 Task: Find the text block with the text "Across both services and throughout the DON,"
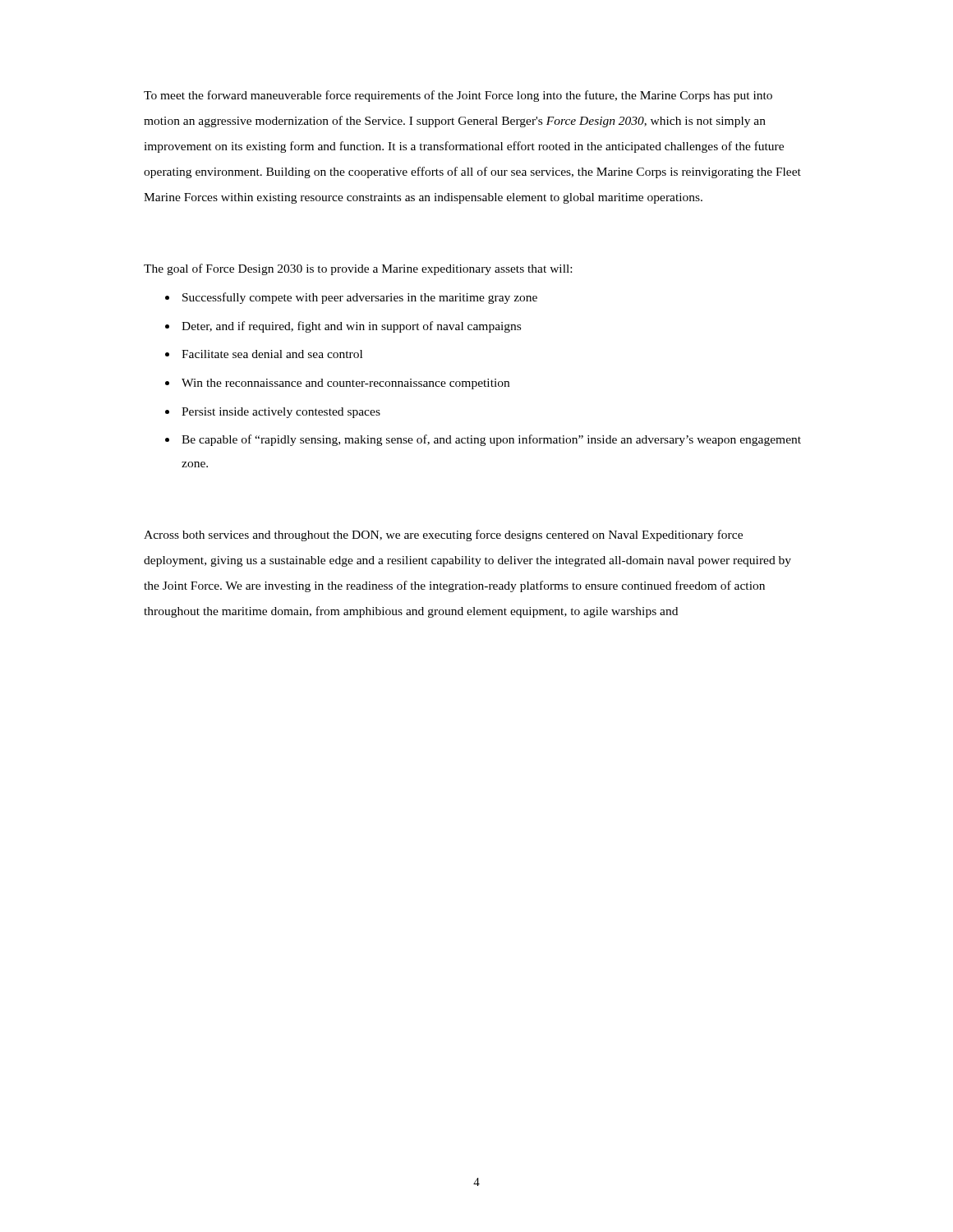coord(468,572)
